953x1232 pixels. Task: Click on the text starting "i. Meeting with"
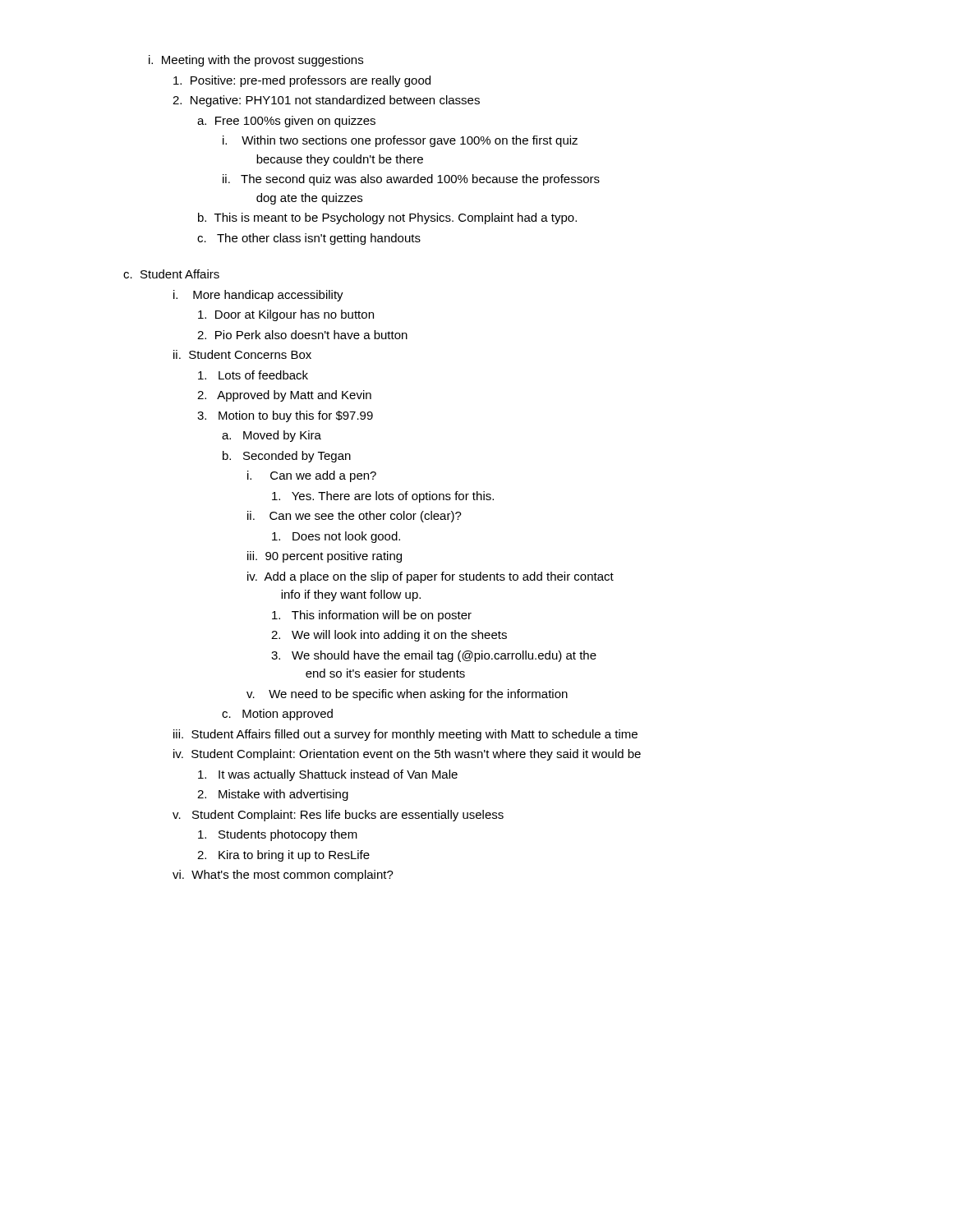point(256,60)
